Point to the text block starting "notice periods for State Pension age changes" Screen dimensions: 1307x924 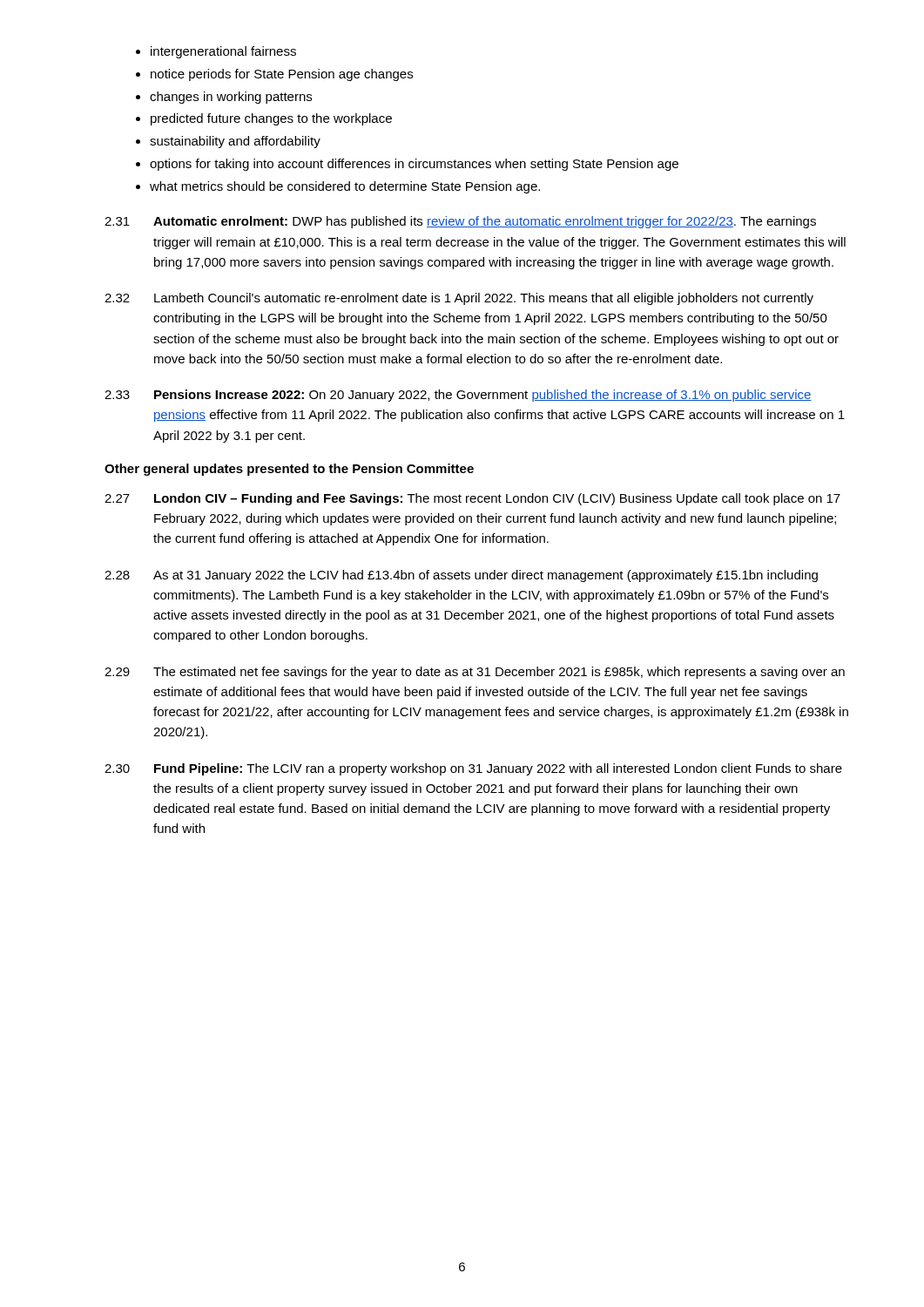pyautogui.click(x=282, y=73)
